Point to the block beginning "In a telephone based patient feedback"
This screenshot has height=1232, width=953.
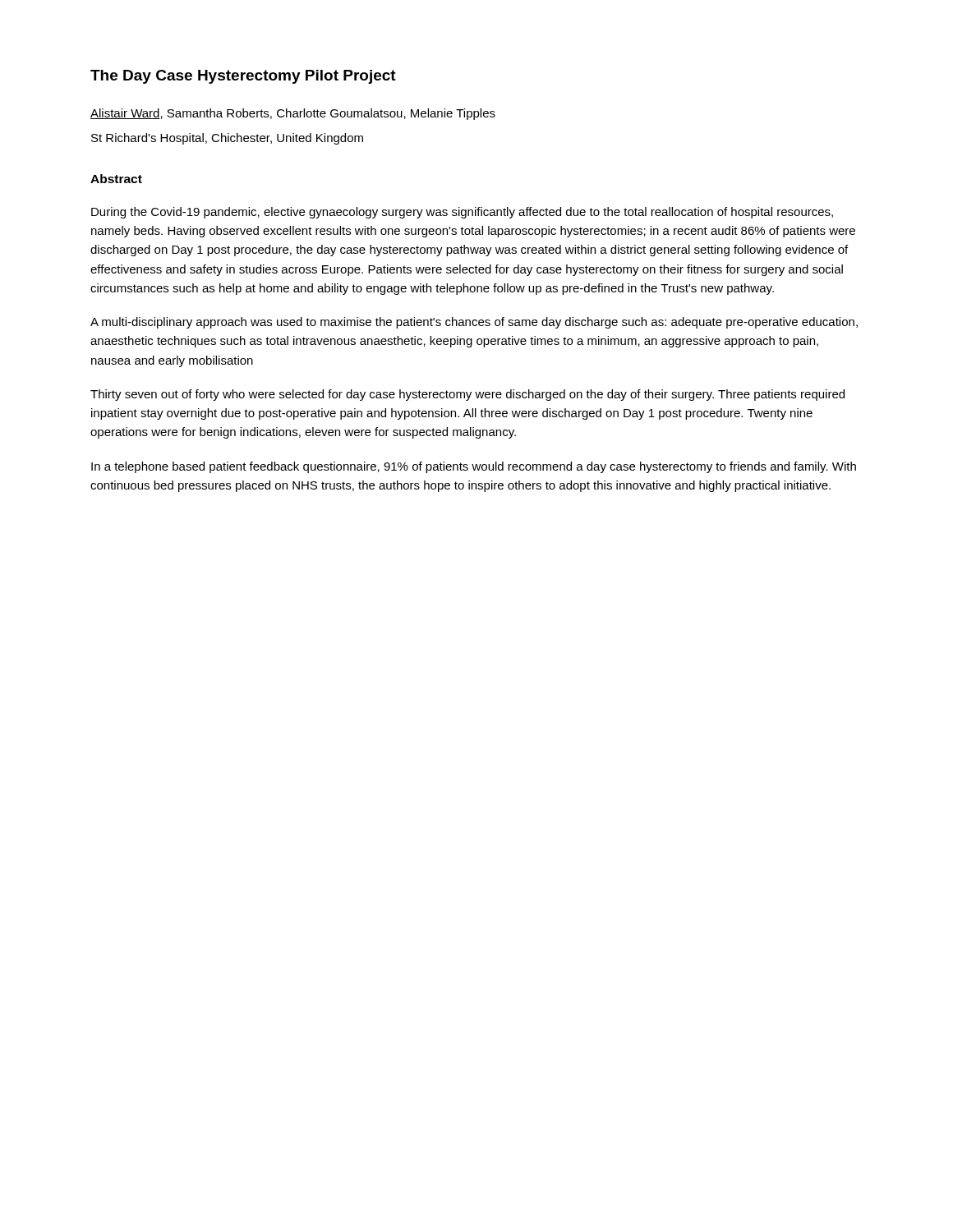473,475
